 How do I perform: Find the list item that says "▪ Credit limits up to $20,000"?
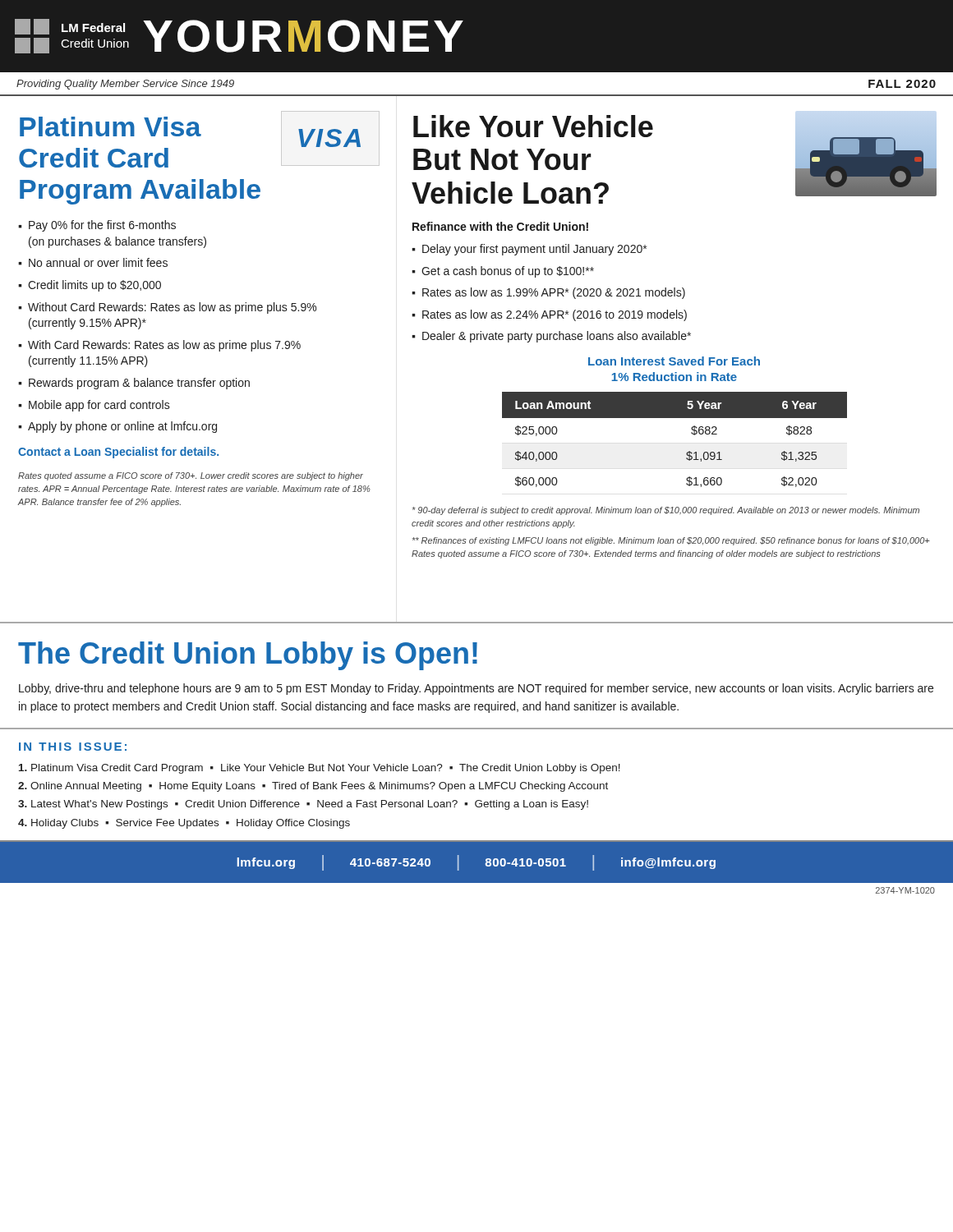90,286
